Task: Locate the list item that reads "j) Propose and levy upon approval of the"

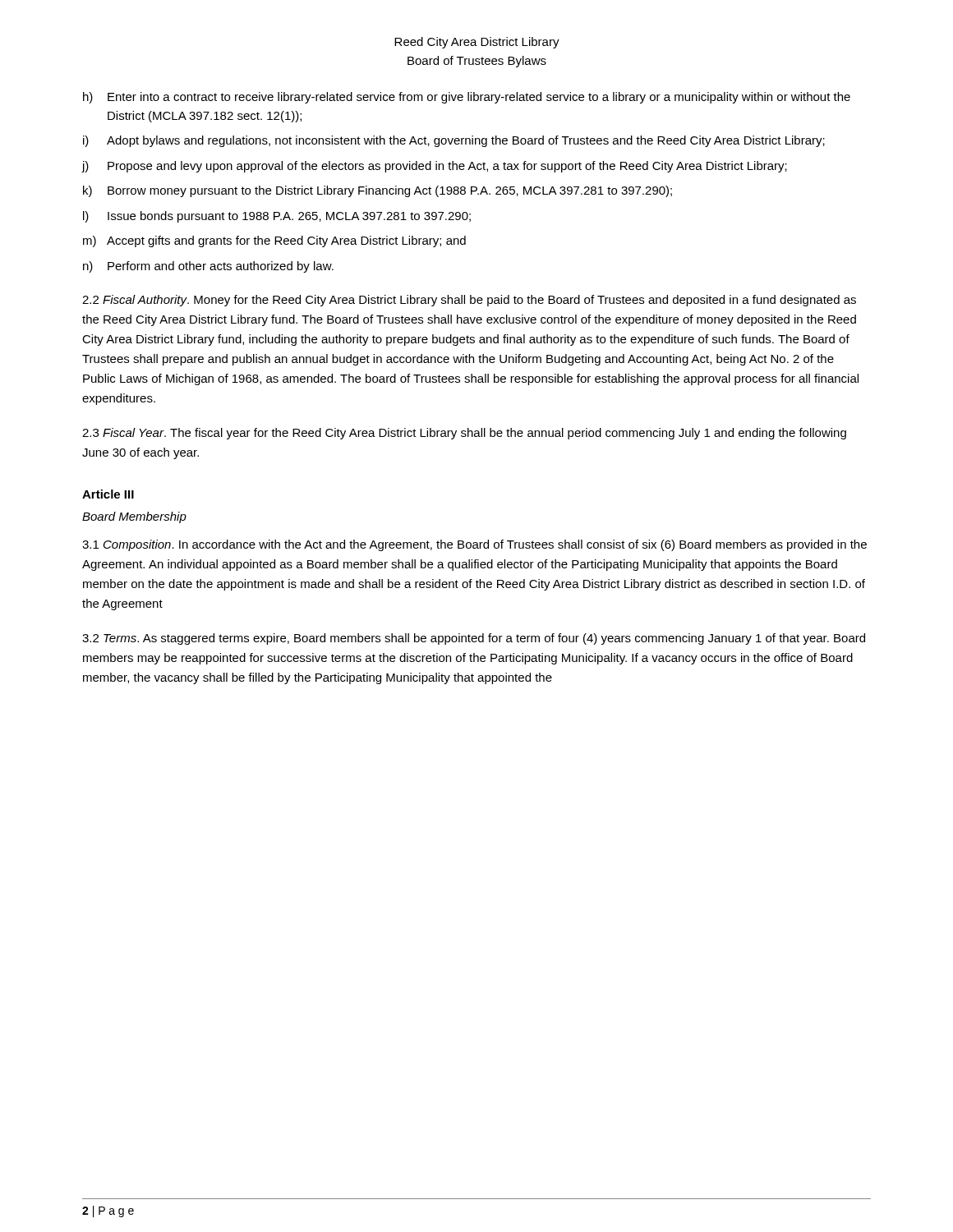Action: click(x=476, y=166)
